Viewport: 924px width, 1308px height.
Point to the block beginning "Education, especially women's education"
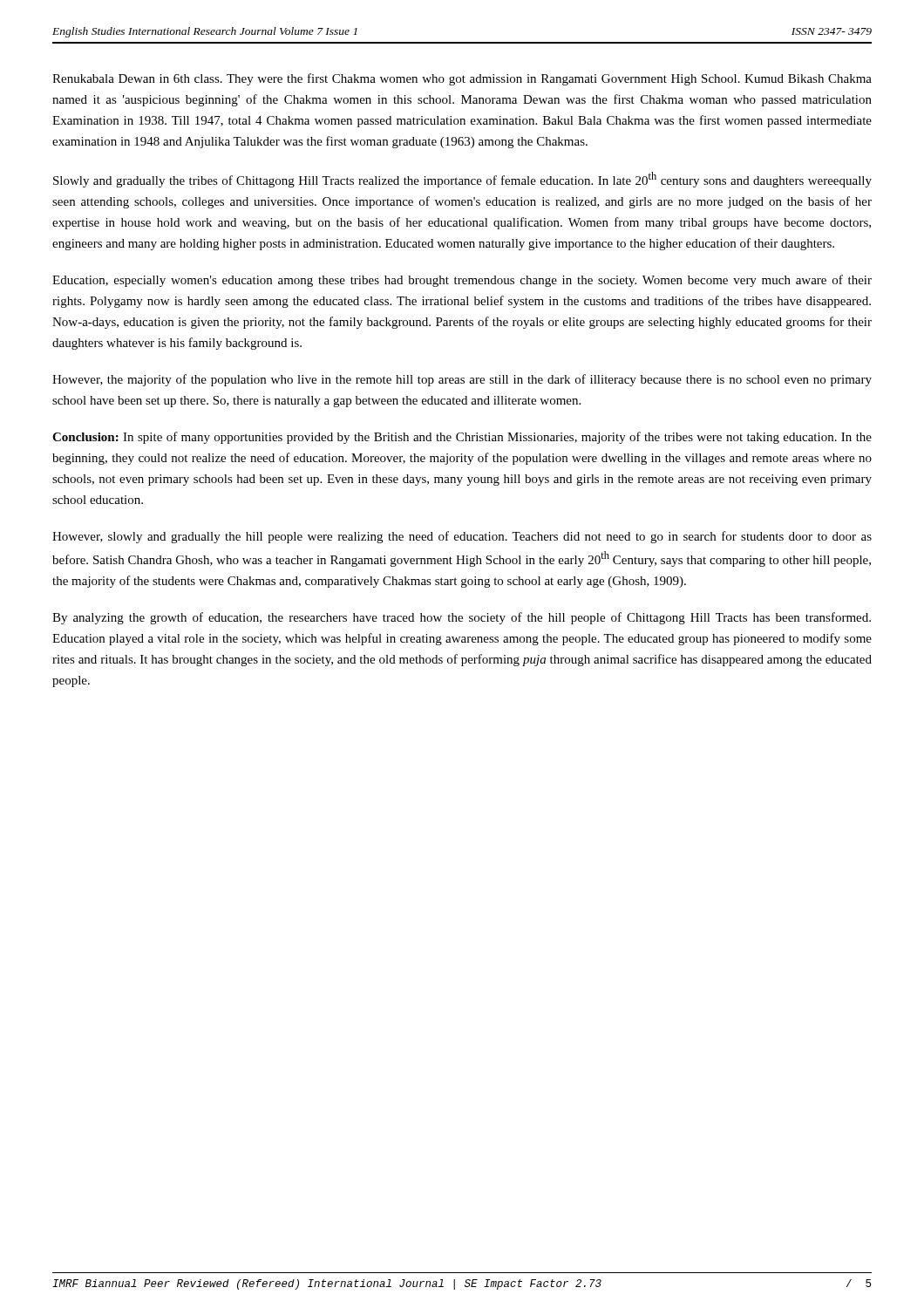(462, 311)
